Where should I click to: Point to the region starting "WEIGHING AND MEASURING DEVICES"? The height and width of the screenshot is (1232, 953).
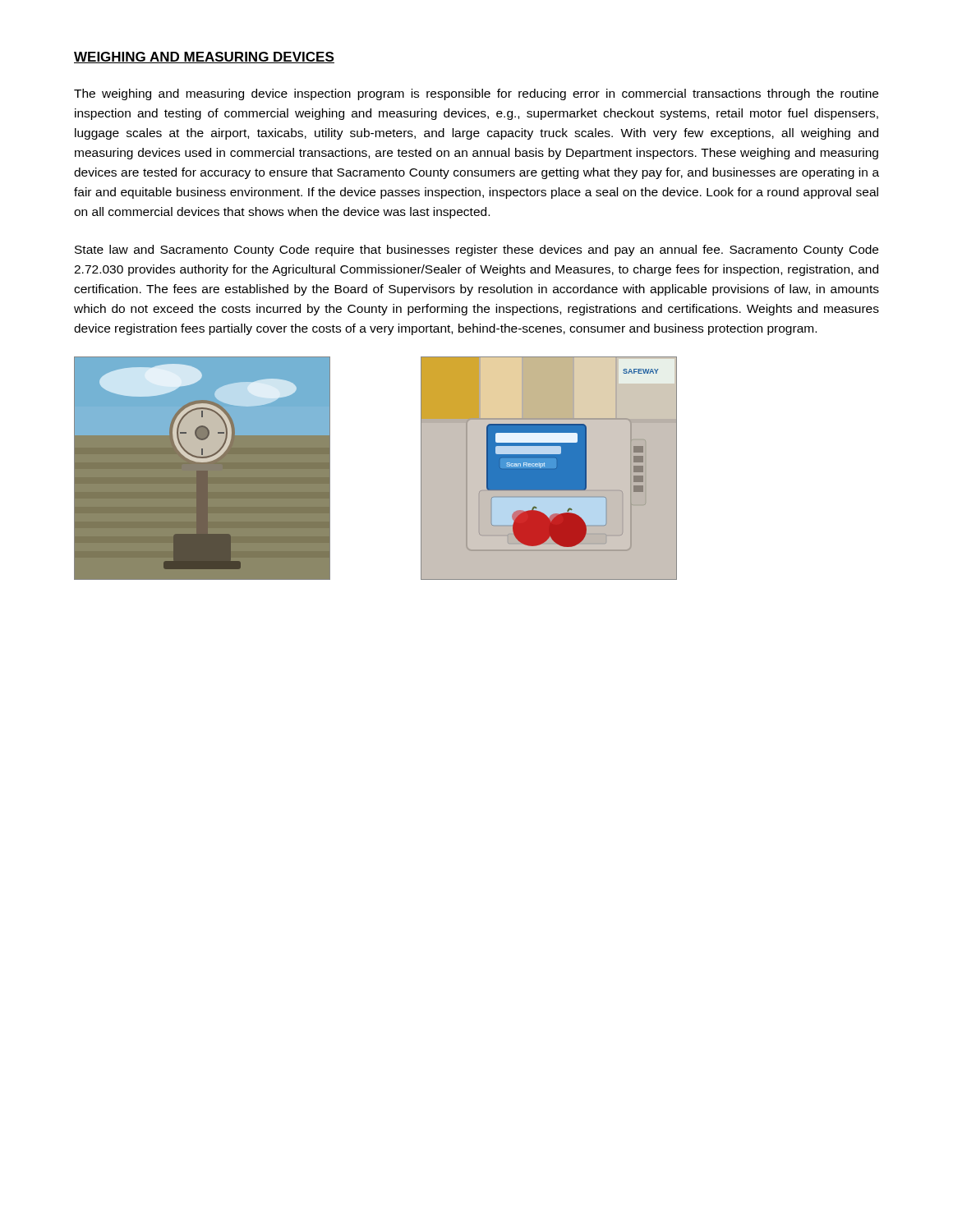click(x=204, y=57)
